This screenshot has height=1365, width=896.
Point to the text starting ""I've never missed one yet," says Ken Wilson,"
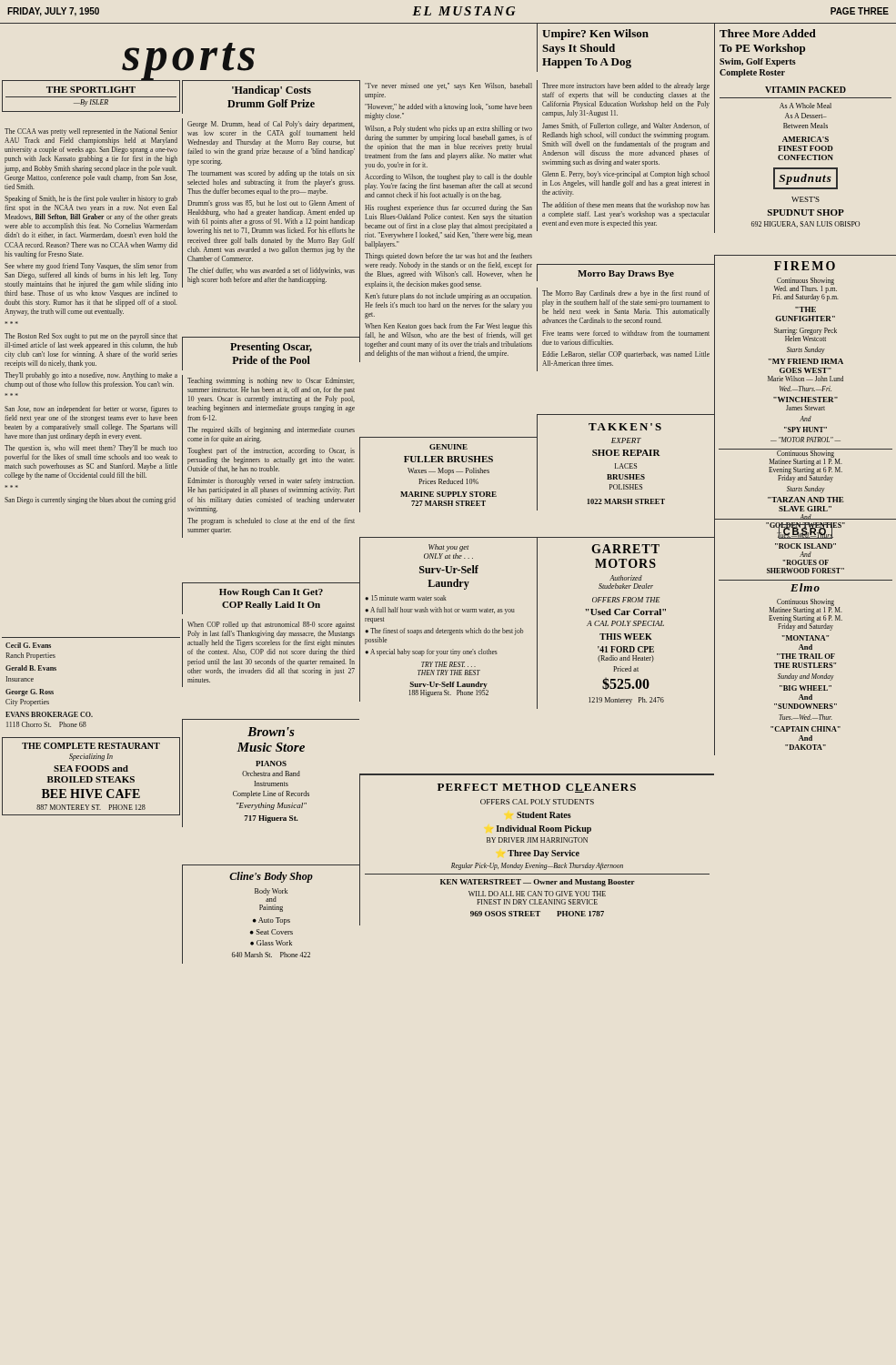click(x=448, y=220)
